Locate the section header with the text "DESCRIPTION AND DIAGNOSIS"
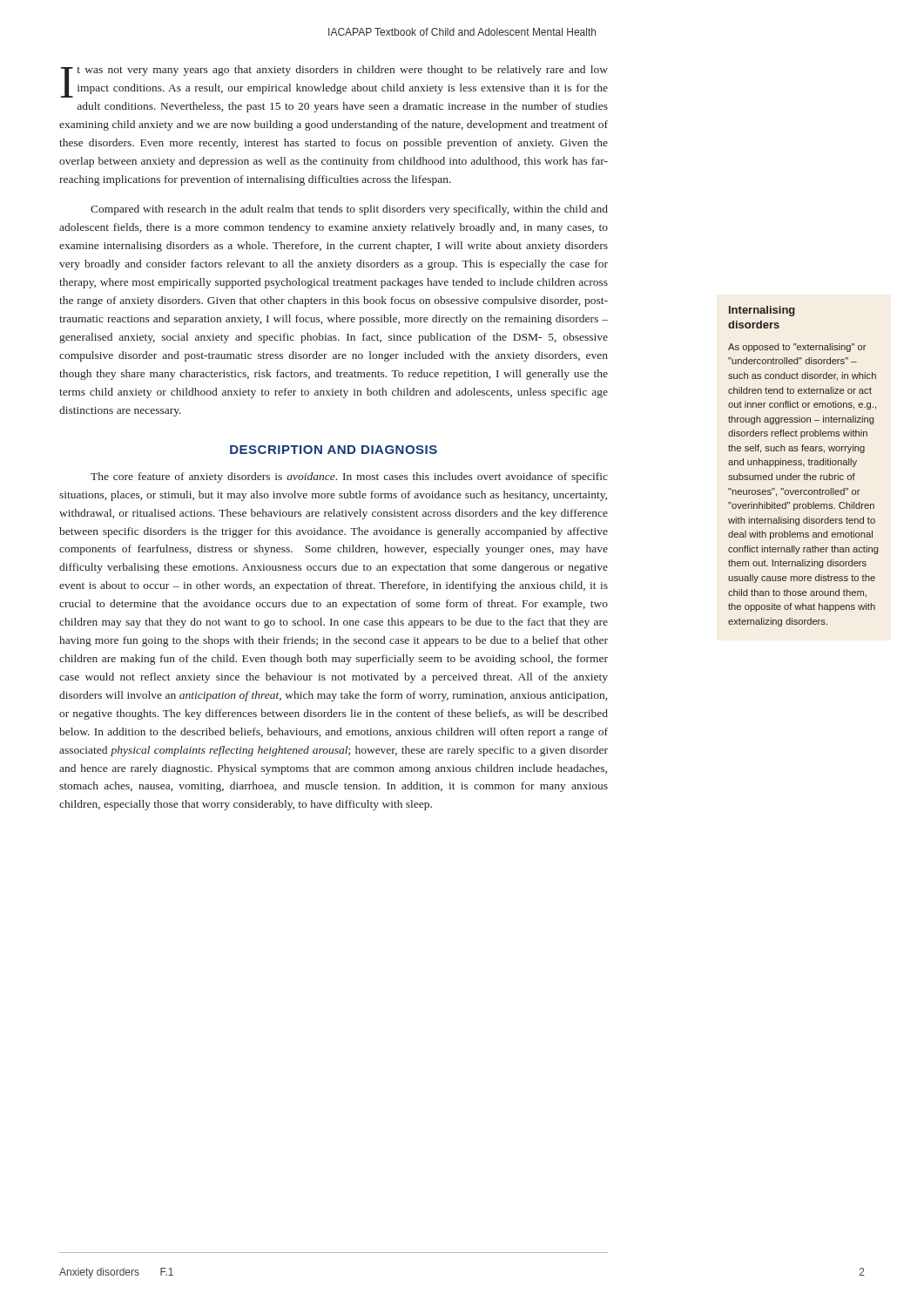The image size is (924, 1307). 334,449
